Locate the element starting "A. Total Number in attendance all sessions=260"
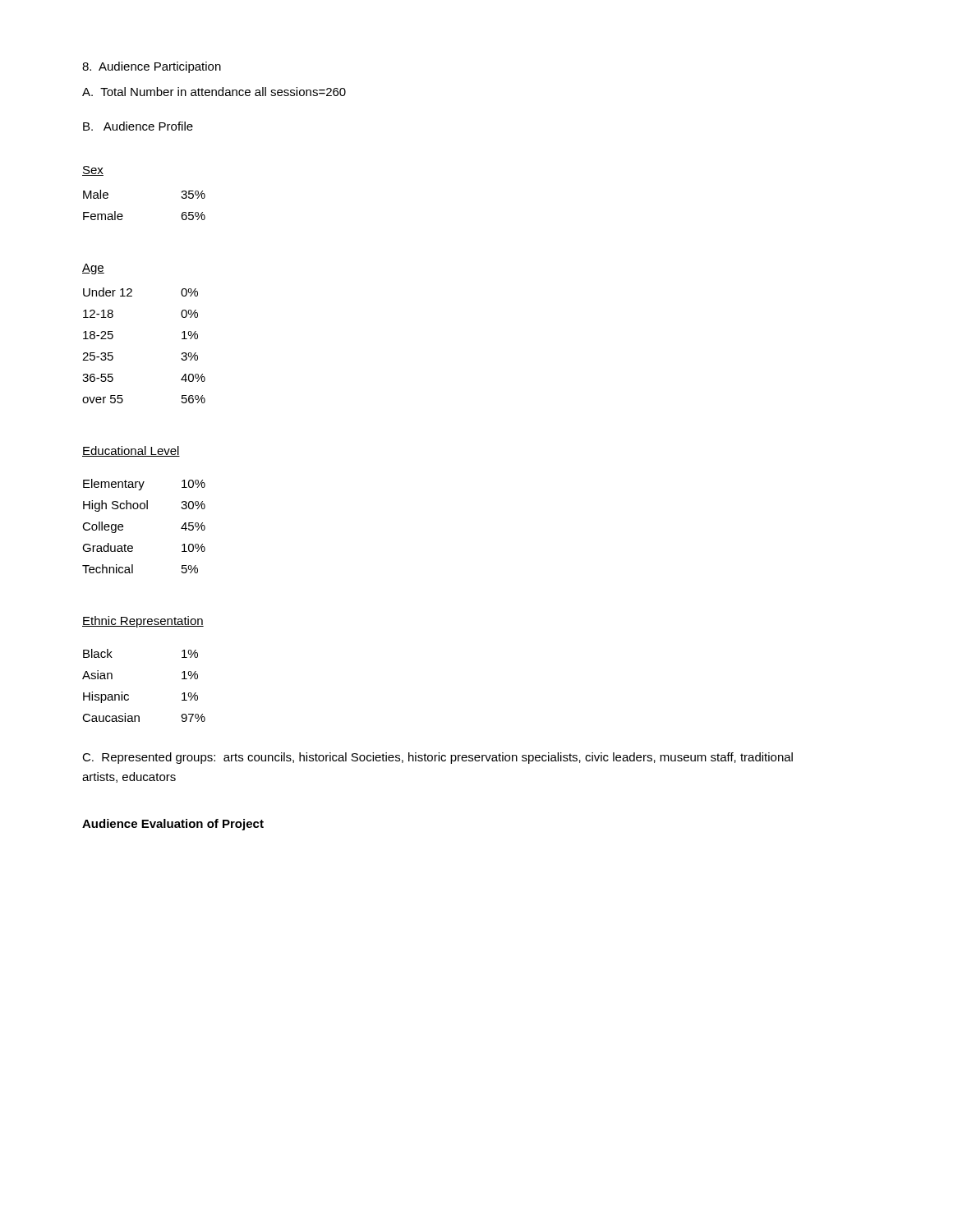This screenshot has width=953, height=1232. [214, 91]
